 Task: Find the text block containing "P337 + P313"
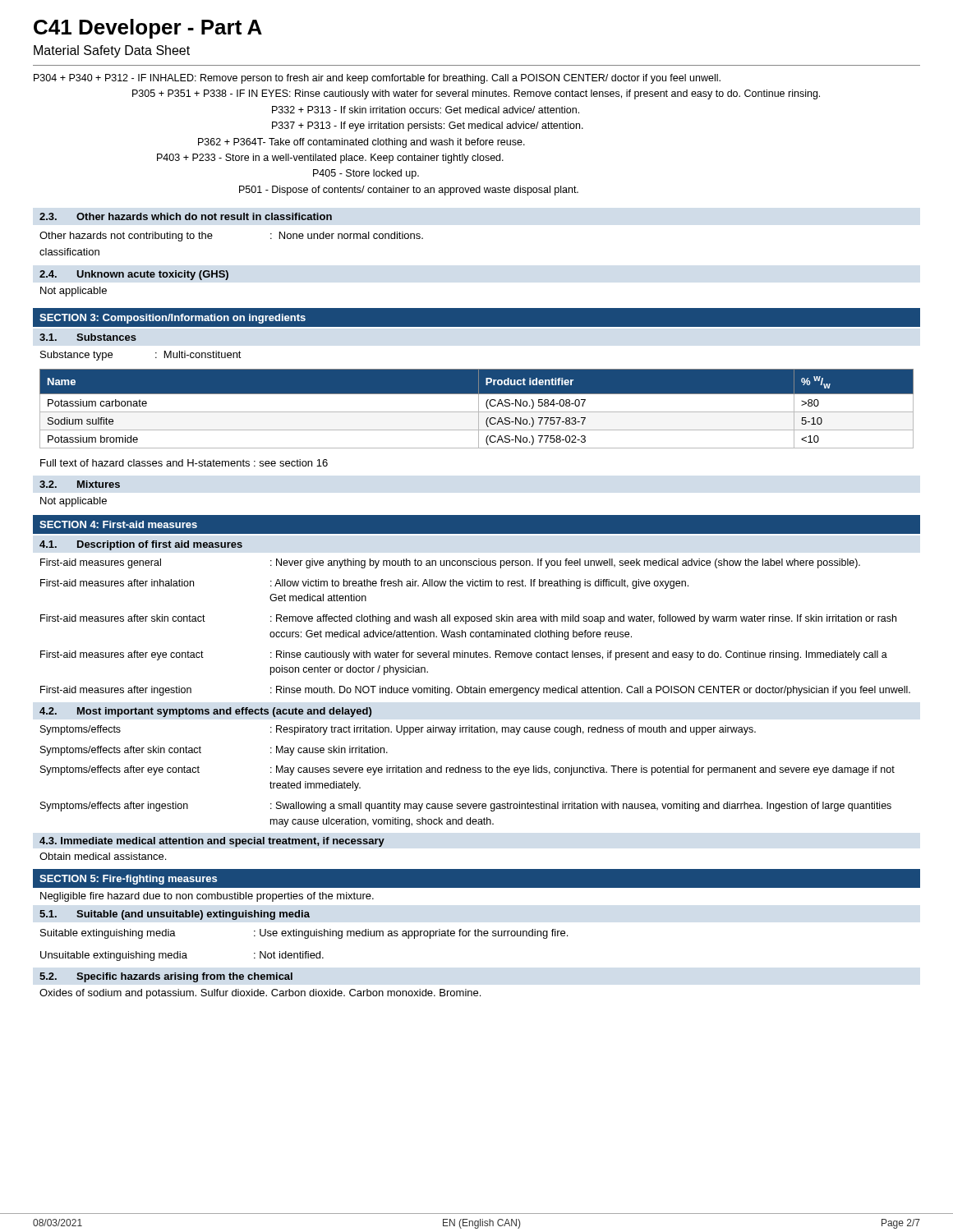[427, 126]
